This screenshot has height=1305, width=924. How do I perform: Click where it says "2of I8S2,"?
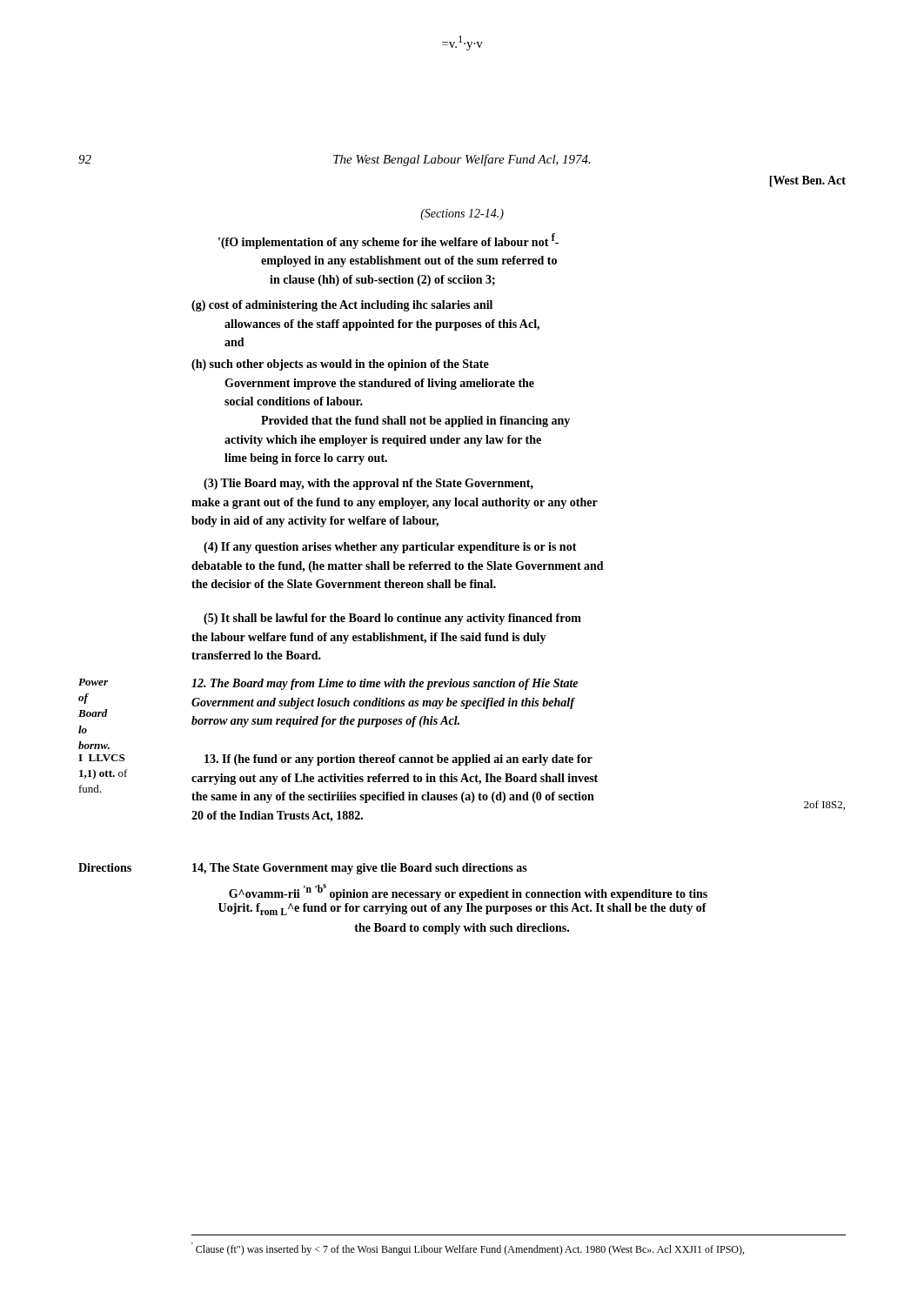pyautogui.click(x=825, y=804)
